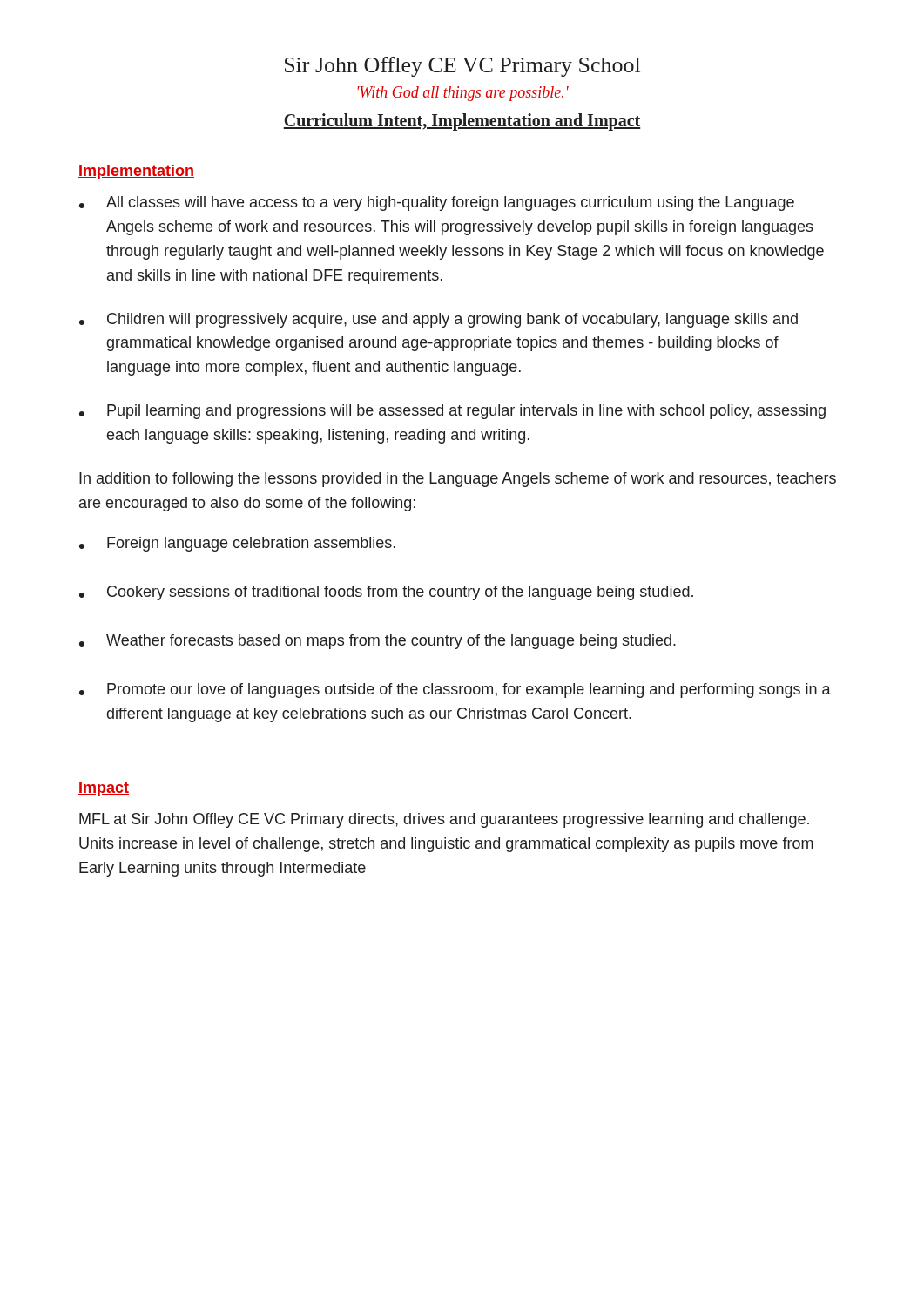Select the list item that reads "Promote our love of languages outside of"

pyautogui.click(x=468, y=701)
